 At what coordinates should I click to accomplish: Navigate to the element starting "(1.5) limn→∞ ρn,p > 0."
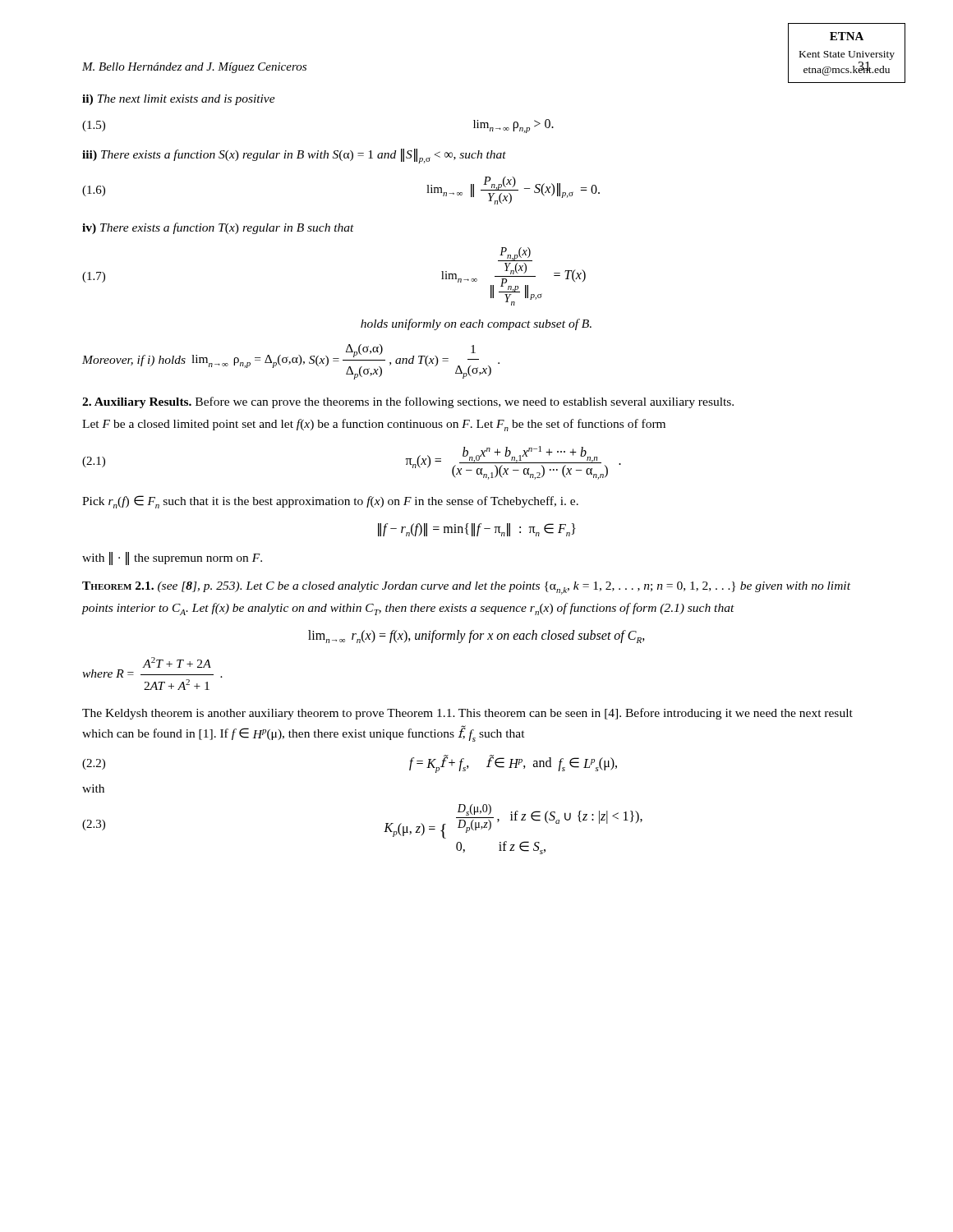point(476,125)
